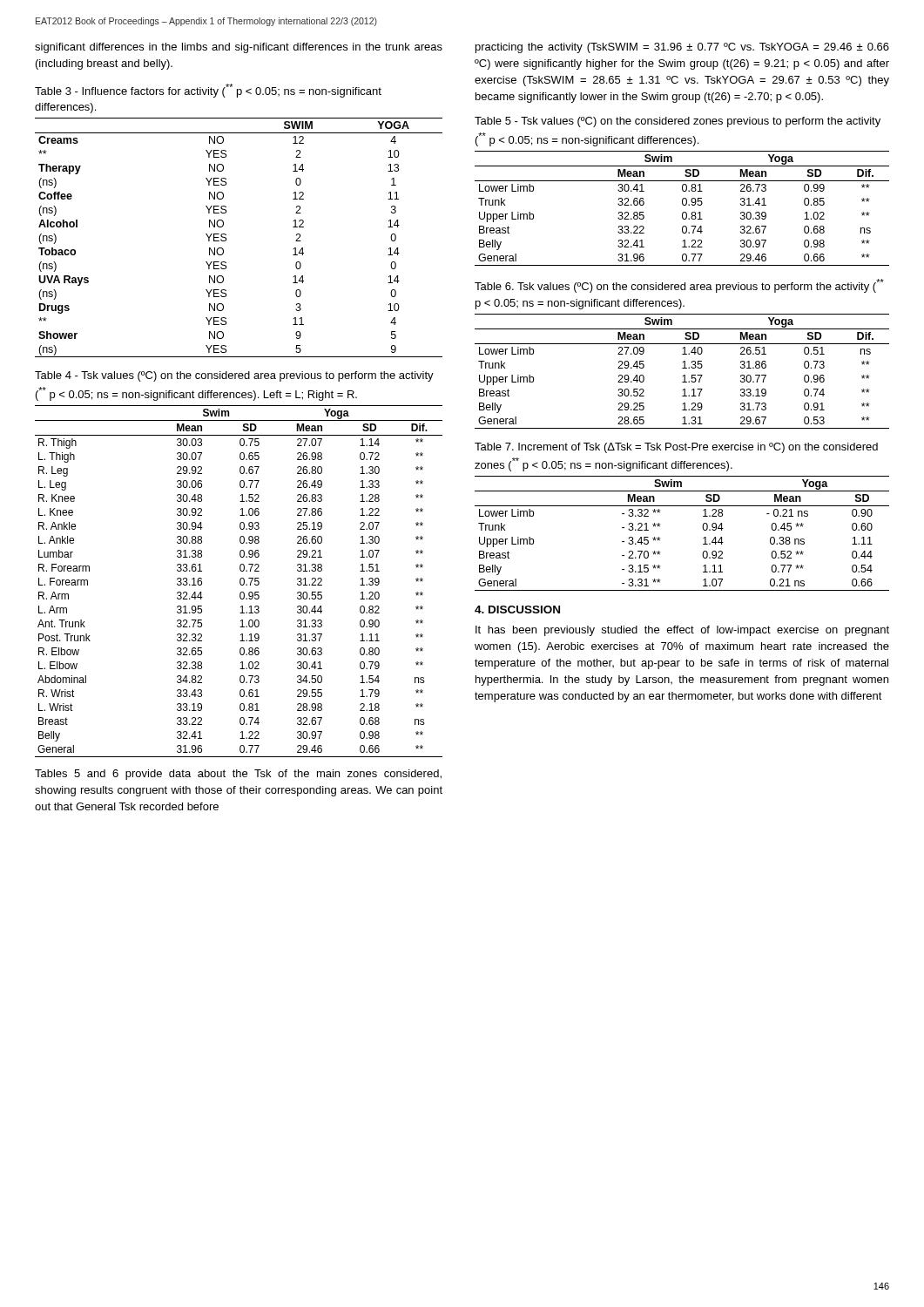Locate the text block starting "Table 5 - Tsk values (ºC) on"
This screenshot has height=1307, width=924.
(x=678, y=130)
